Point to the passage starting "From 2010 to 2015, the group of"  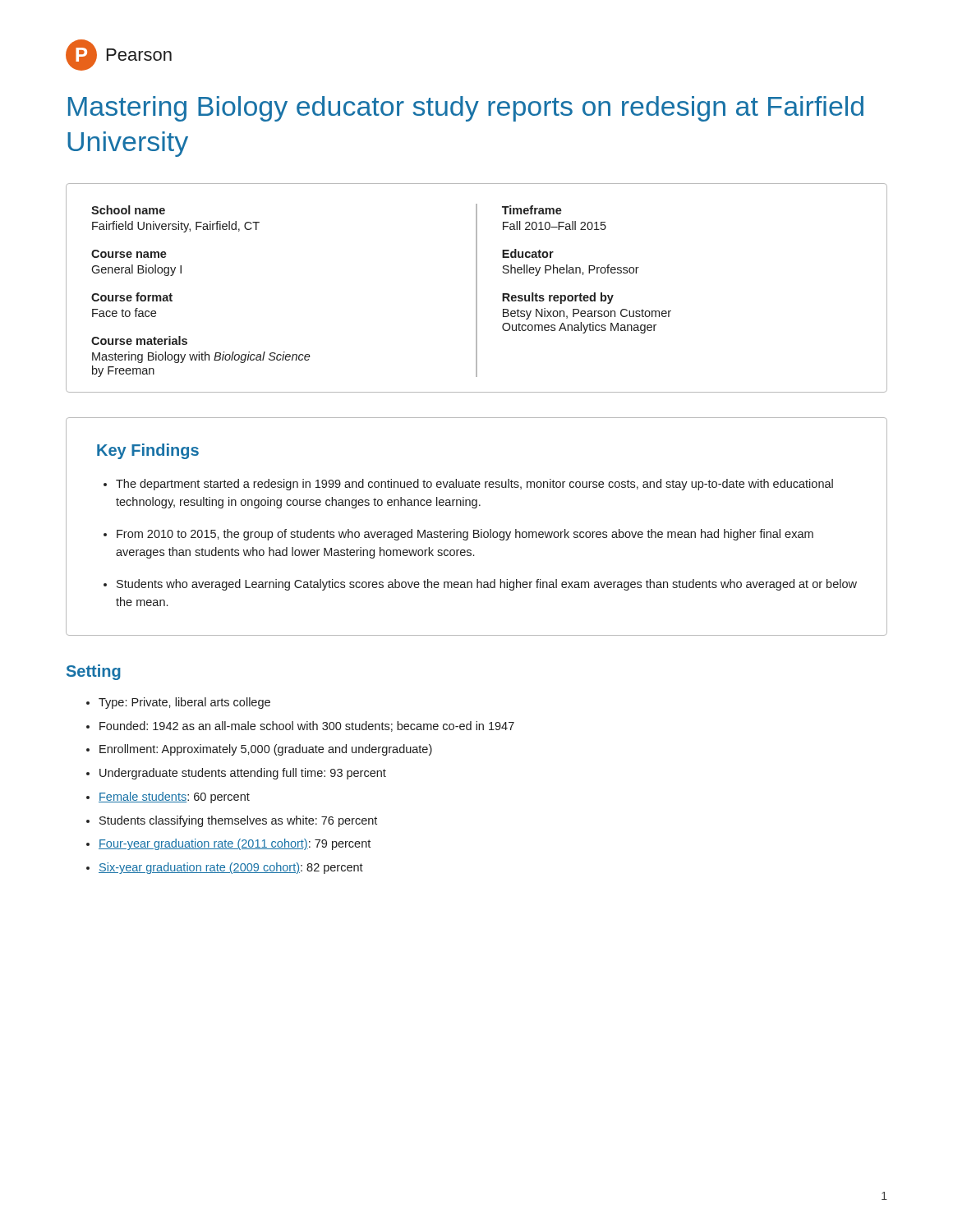[465, 543]
